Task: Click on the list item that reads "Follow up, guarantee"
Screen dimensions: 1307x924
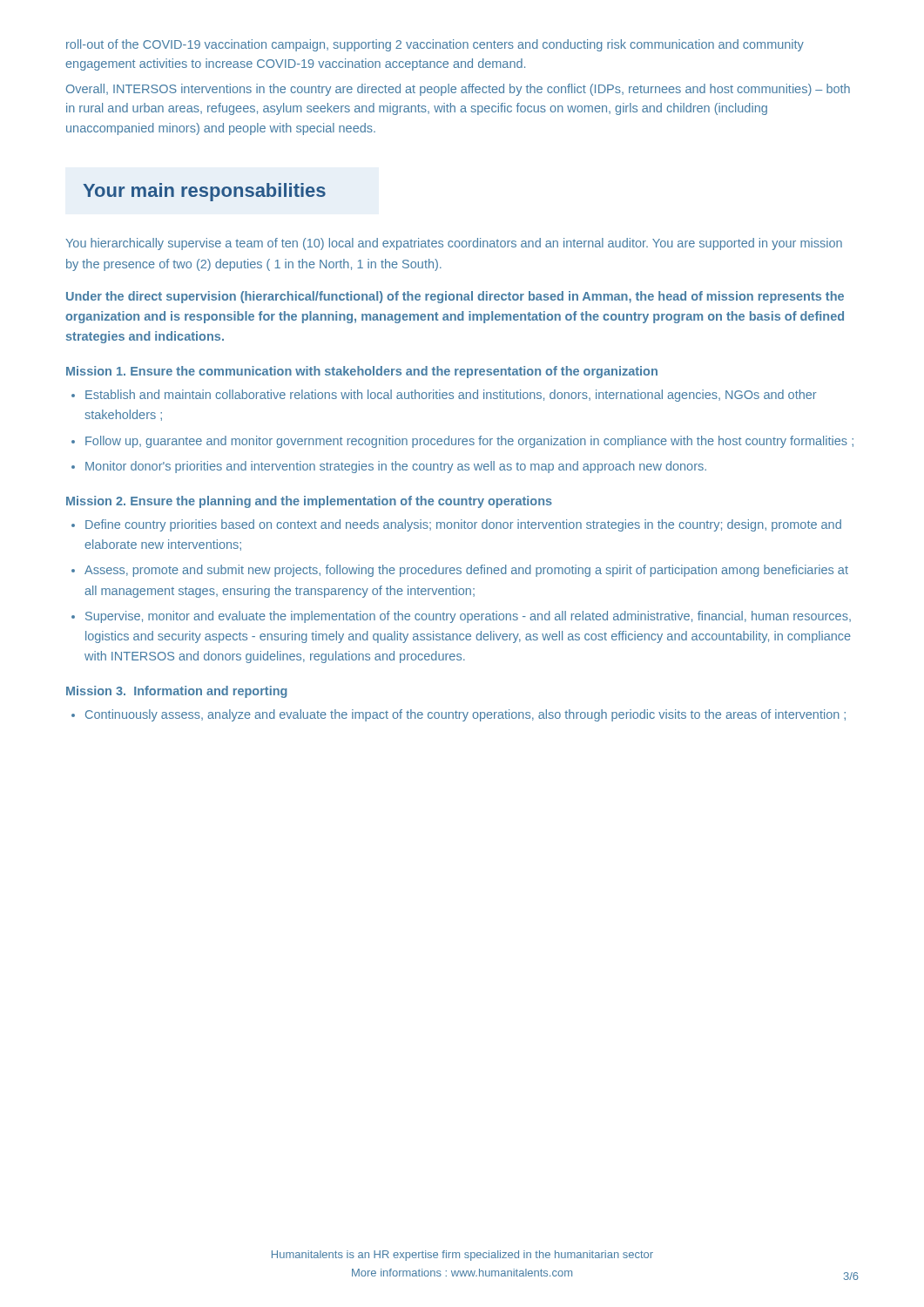Action: click(x=469, y=441)
